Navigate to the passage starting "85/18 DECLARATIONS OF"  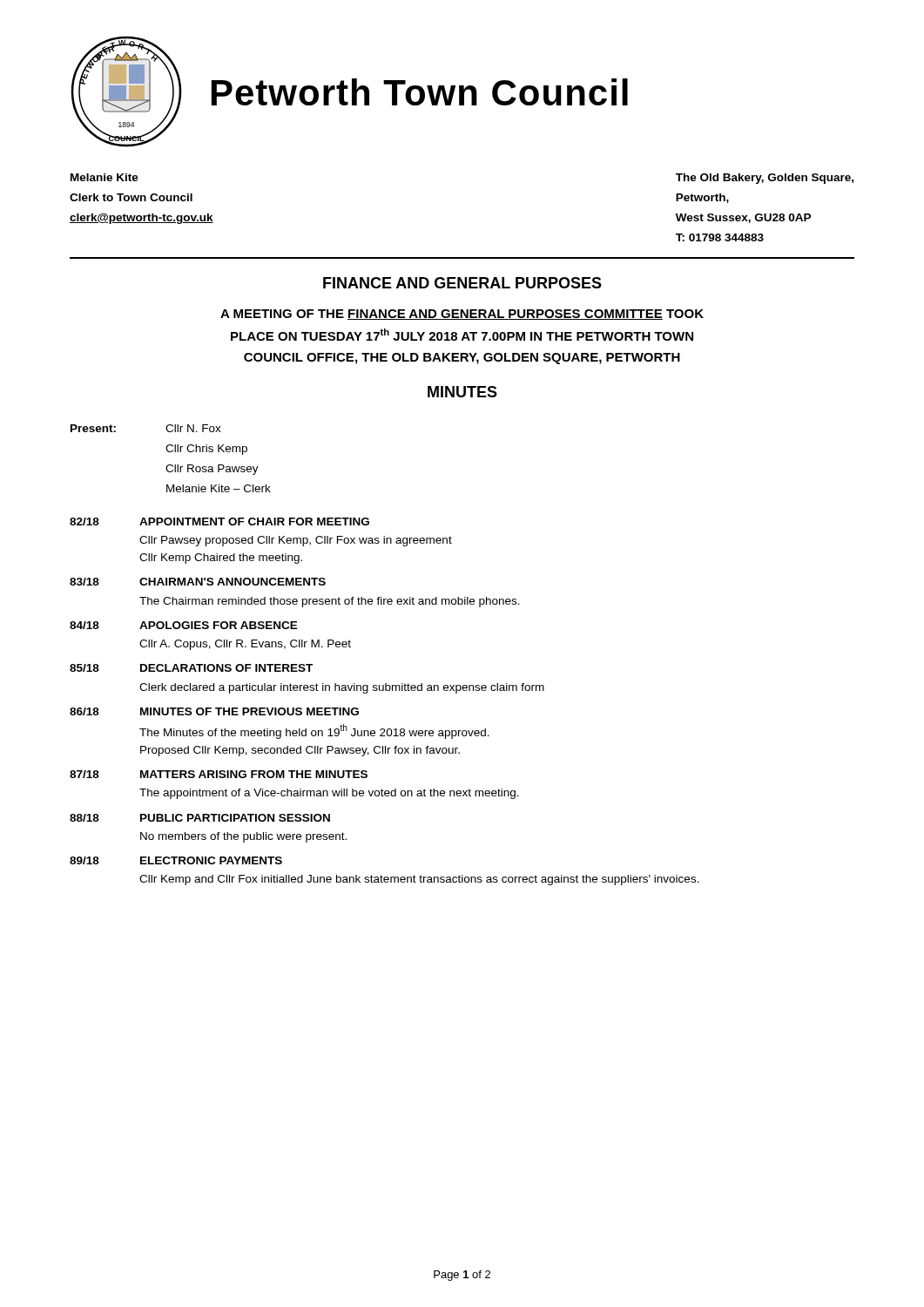(462, 678)
